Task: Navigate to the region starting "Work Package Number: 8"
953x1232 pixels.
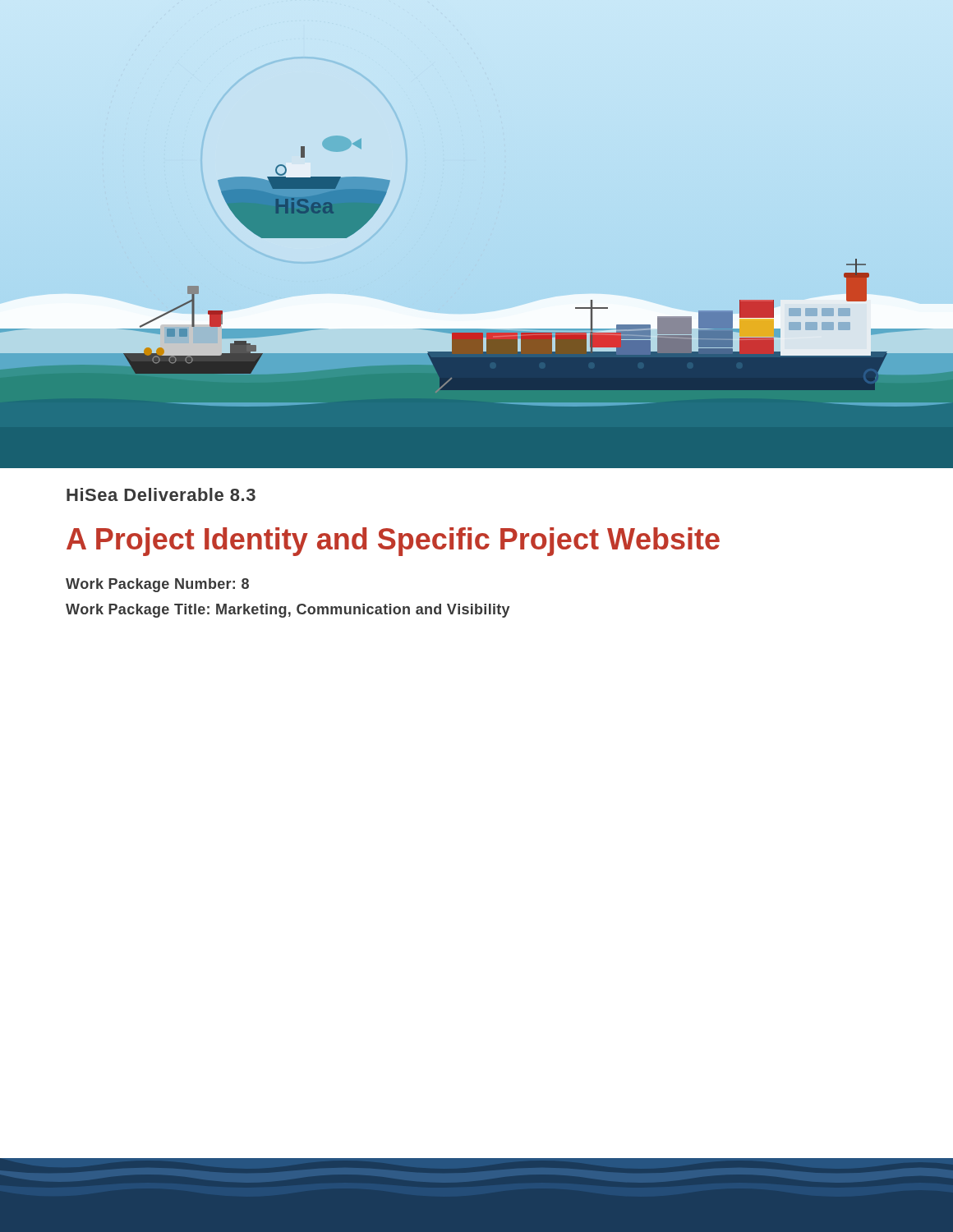Action: 158,584
